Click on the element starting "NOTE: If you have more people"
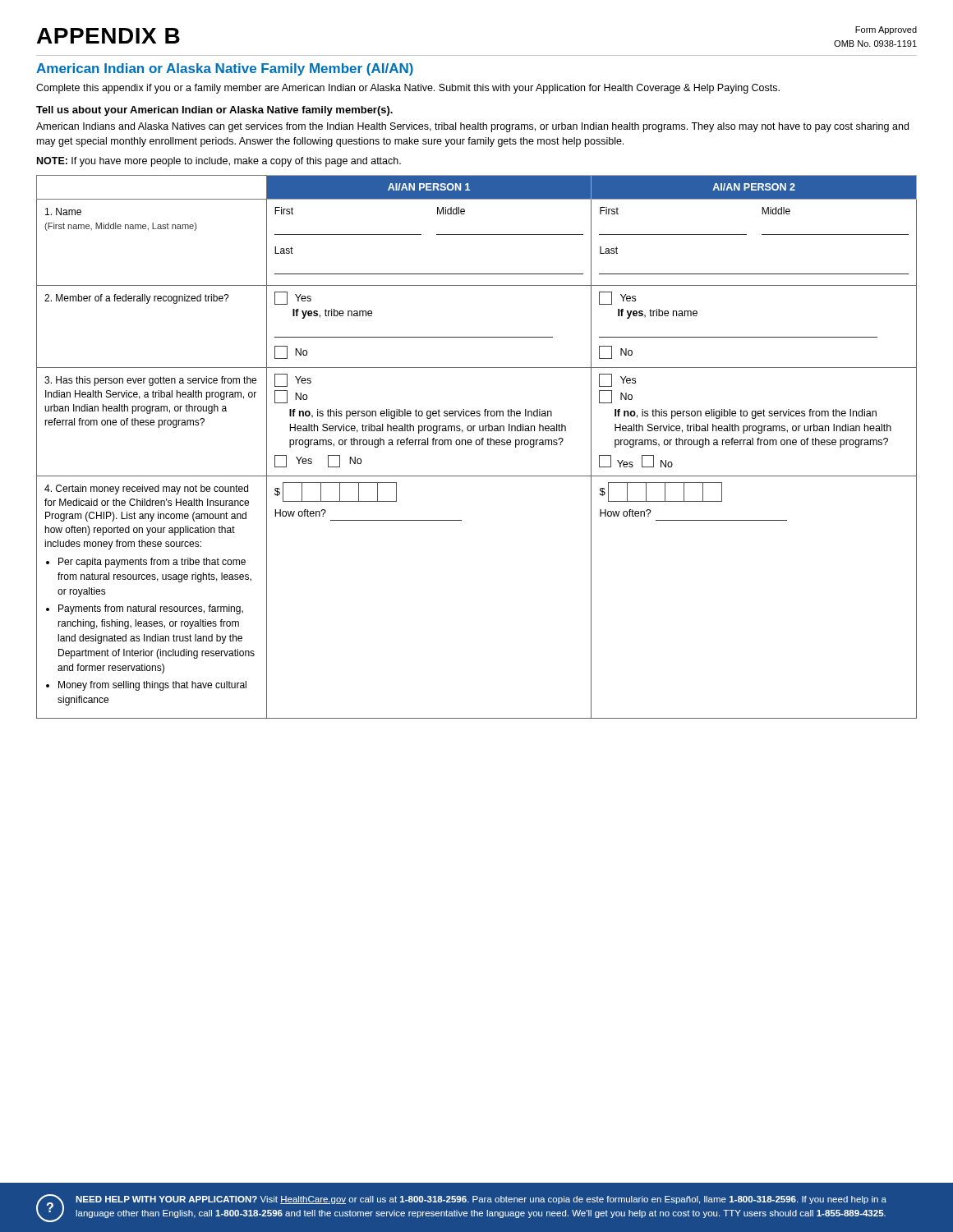The image size is (953, 1232). click(x=219, y=162)
